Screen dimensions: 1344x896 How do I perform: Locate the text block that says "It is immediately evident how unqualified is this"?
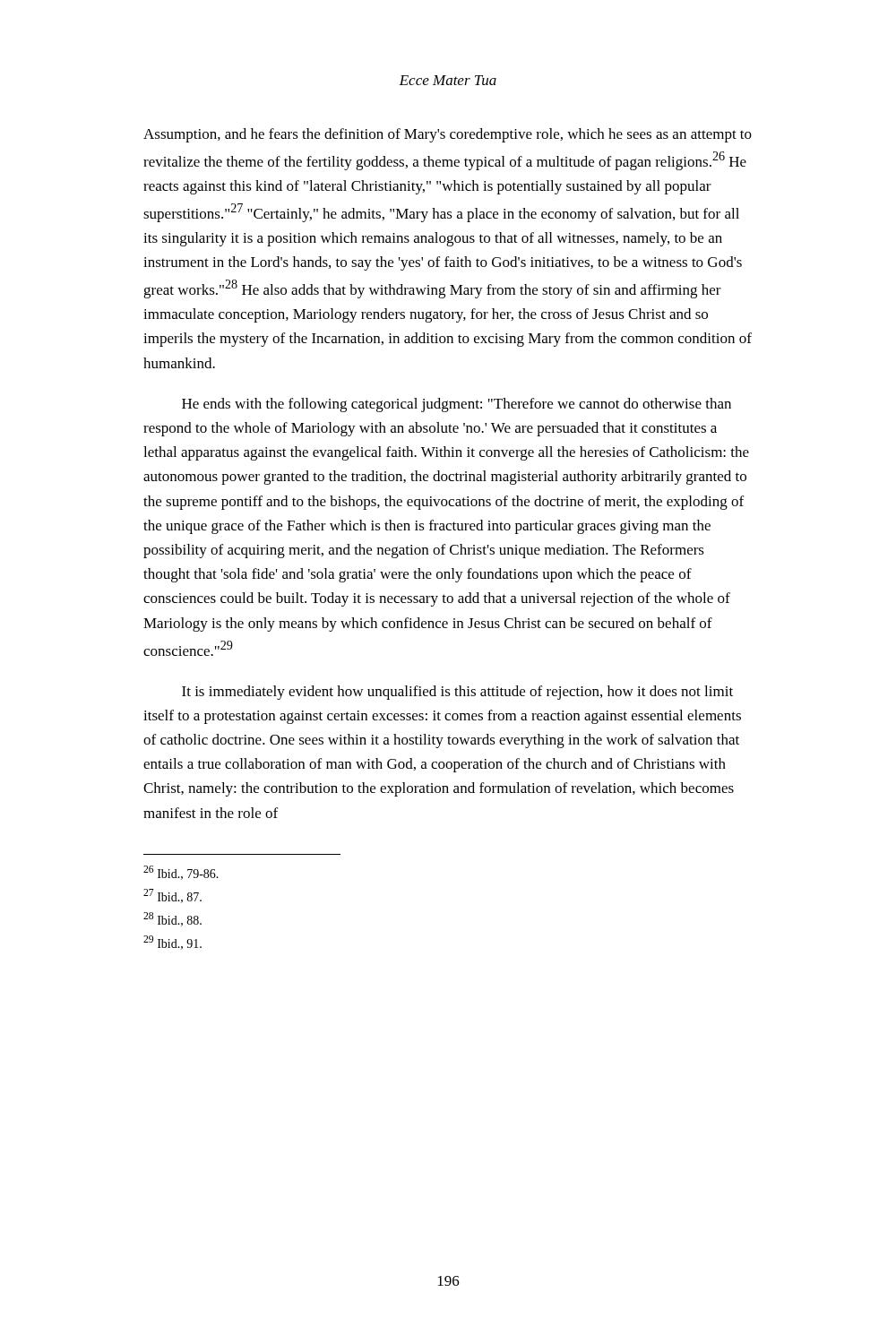point(442,752)
